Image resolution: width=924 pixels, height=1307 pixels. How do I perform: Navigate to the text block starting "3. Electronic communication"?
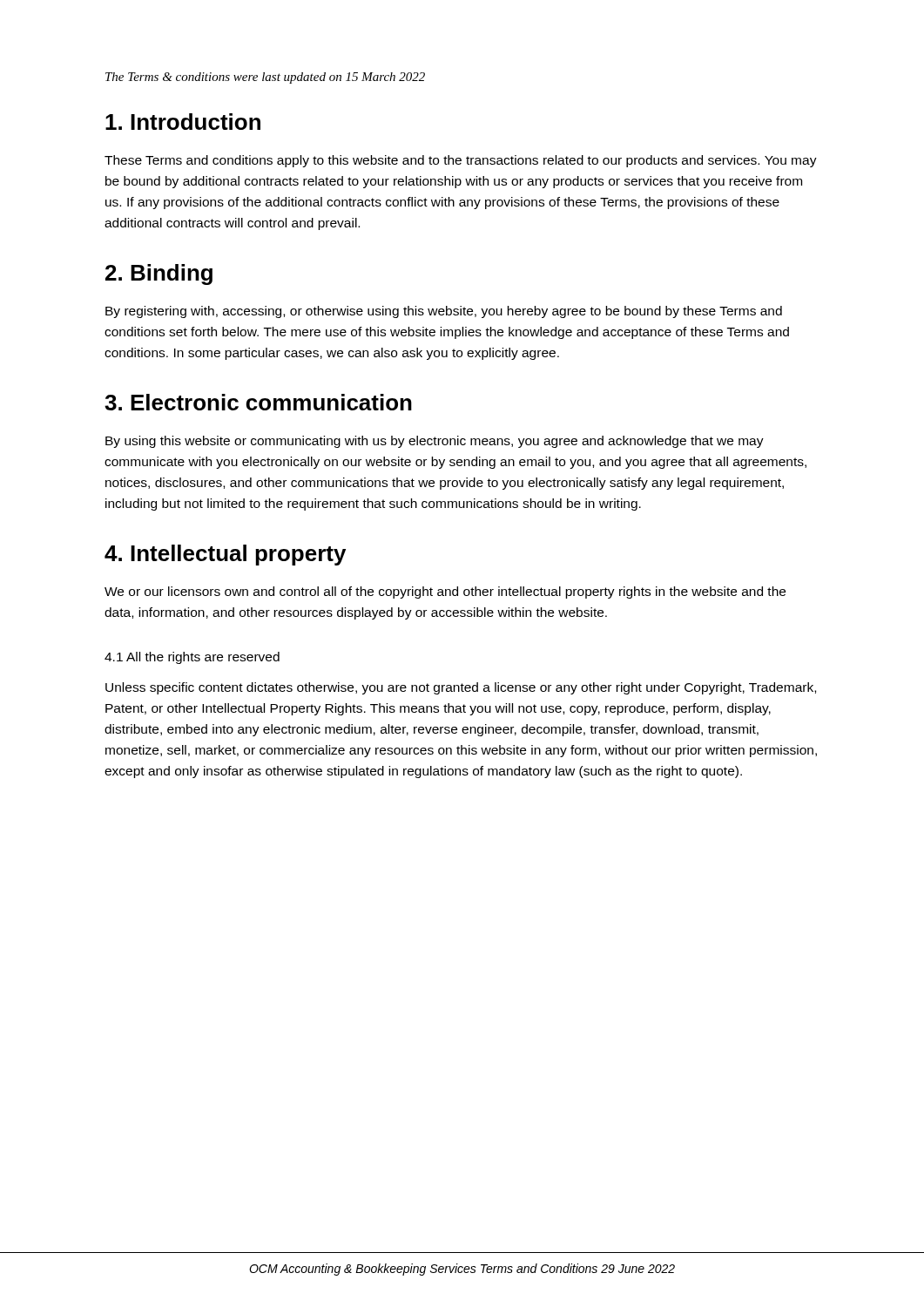pos(258,402)
